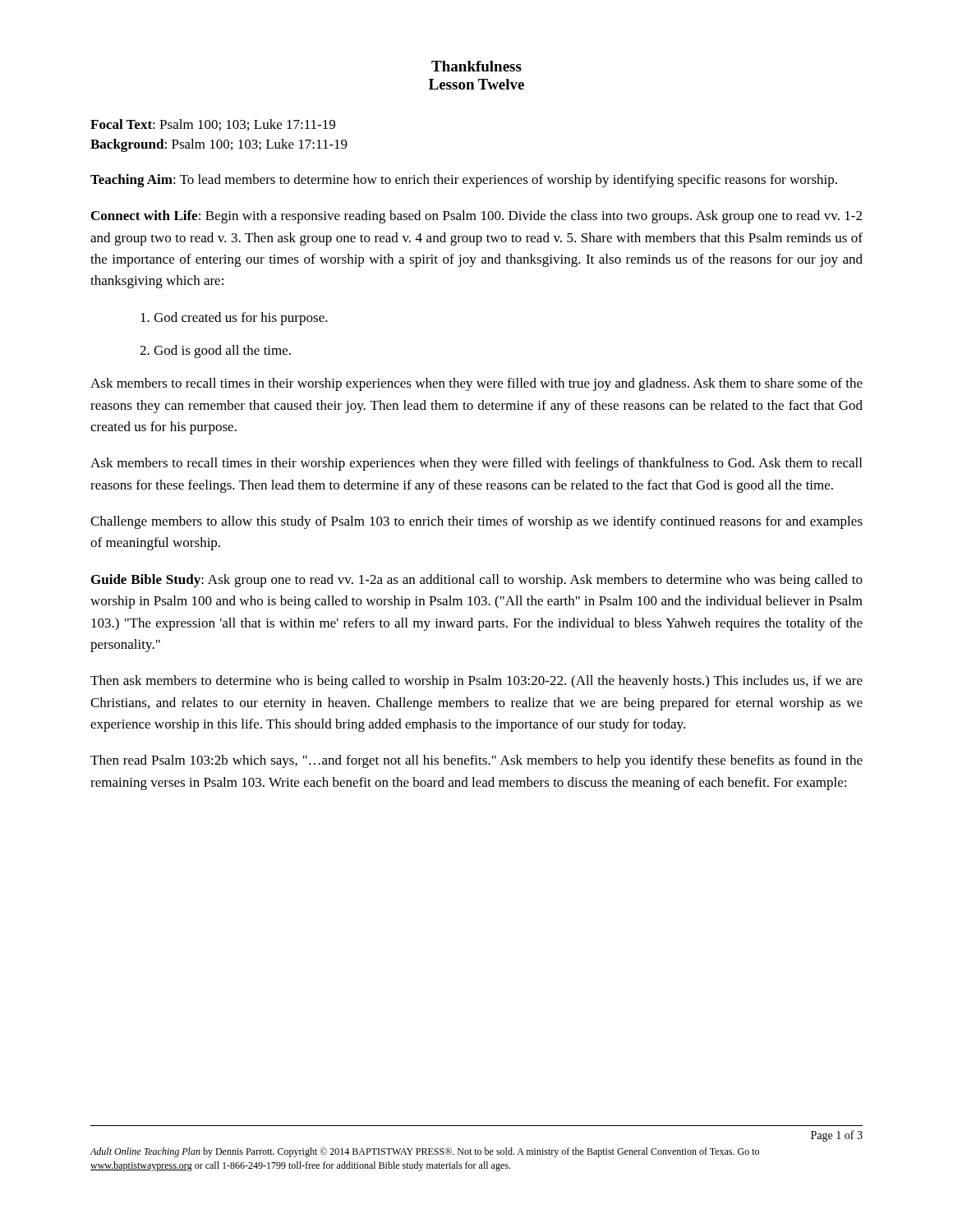Viewport: 953px width, 1232px height.
Task: Click on the list item containing "2. God is good"
Action: (x=216, y=350)
